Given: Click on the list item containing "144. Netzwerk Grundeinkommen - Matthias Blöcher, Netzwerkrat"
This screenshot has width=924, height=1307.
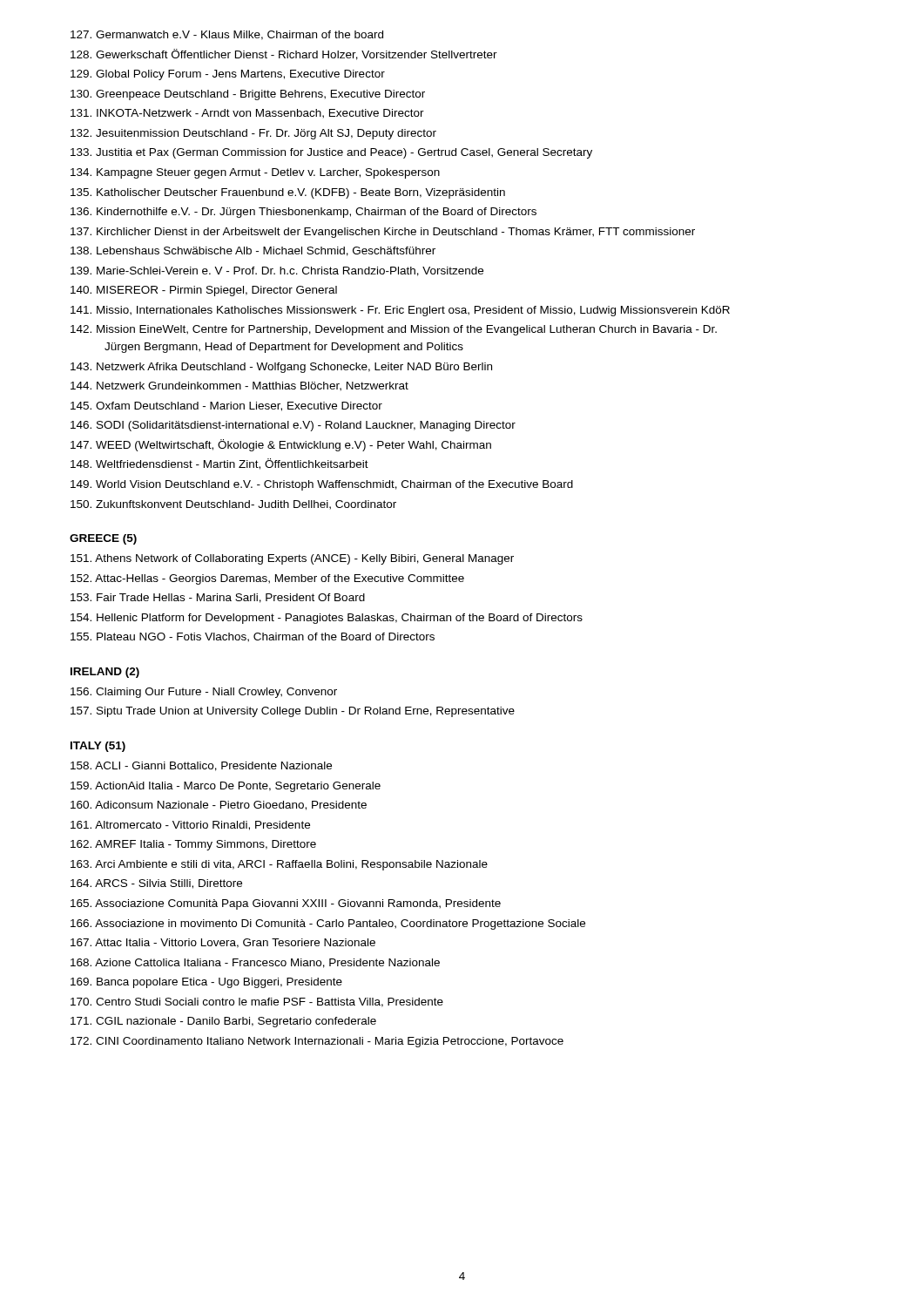Looking at the screenshot, I should (239, 386).
